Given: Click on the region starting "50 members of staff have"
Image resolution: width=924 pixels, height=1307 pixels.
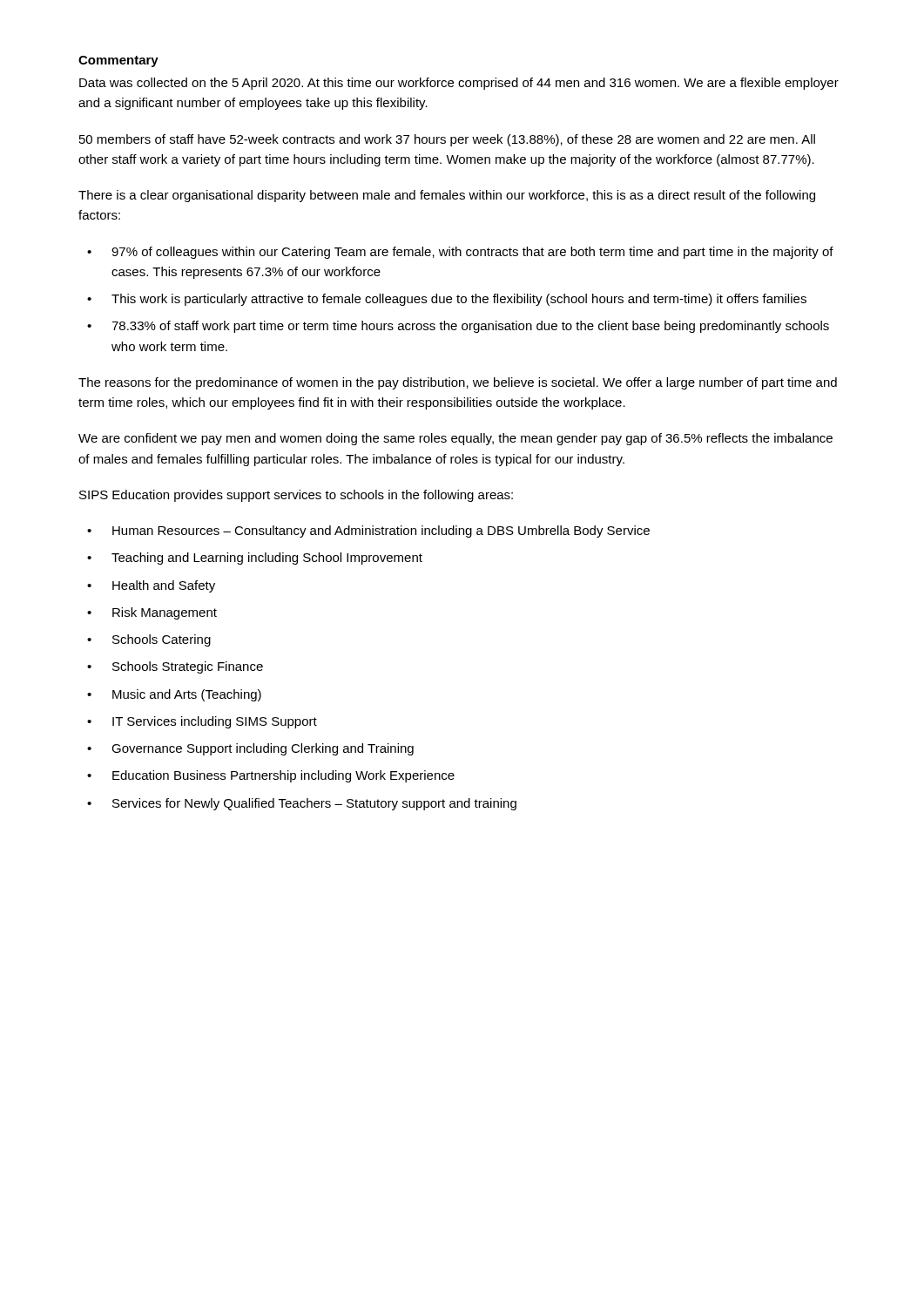Looking at the screenshot, I should point(447,149).
